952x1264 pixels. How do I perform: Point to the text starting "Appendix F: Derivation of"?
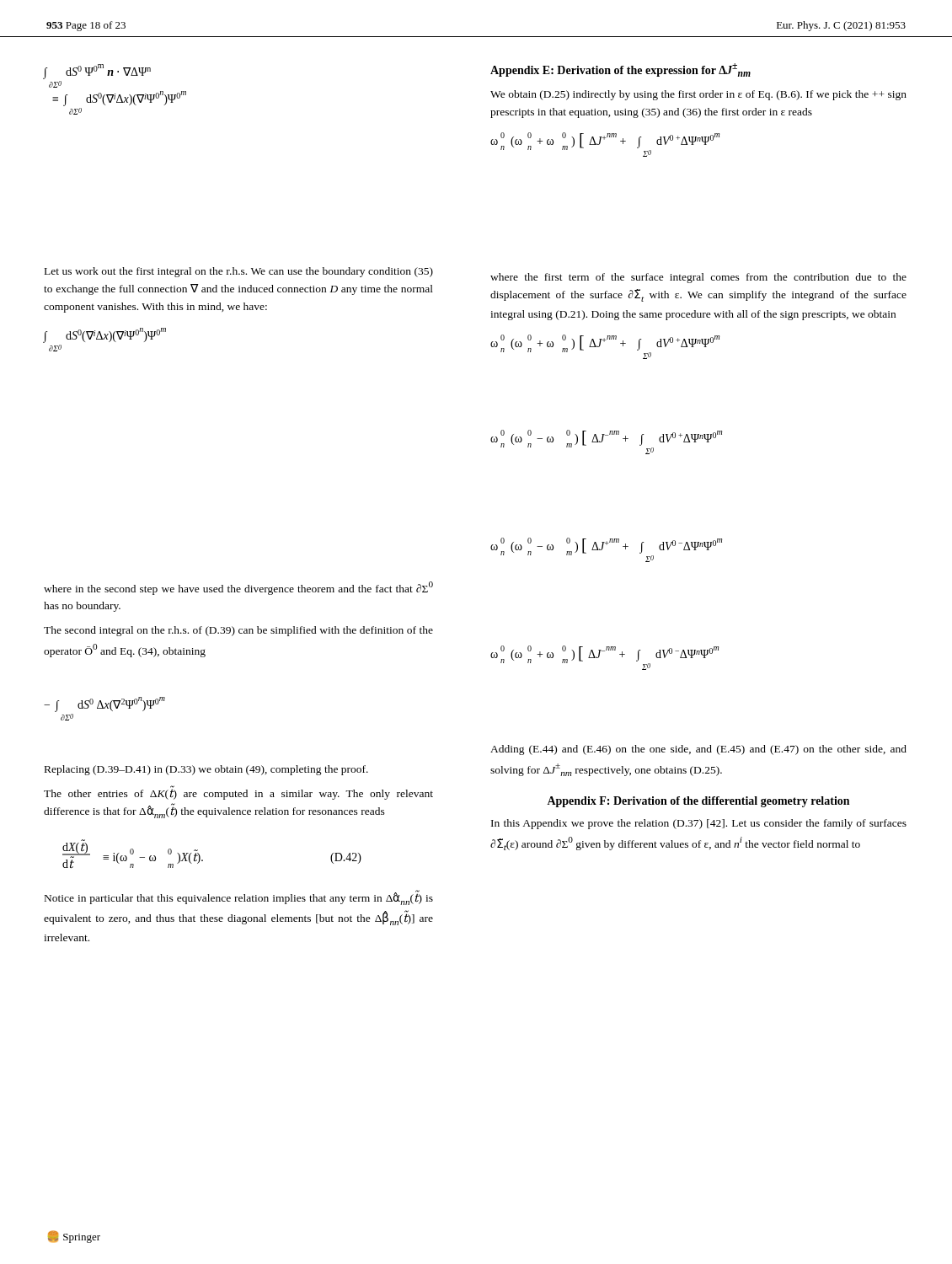[698, 801]
